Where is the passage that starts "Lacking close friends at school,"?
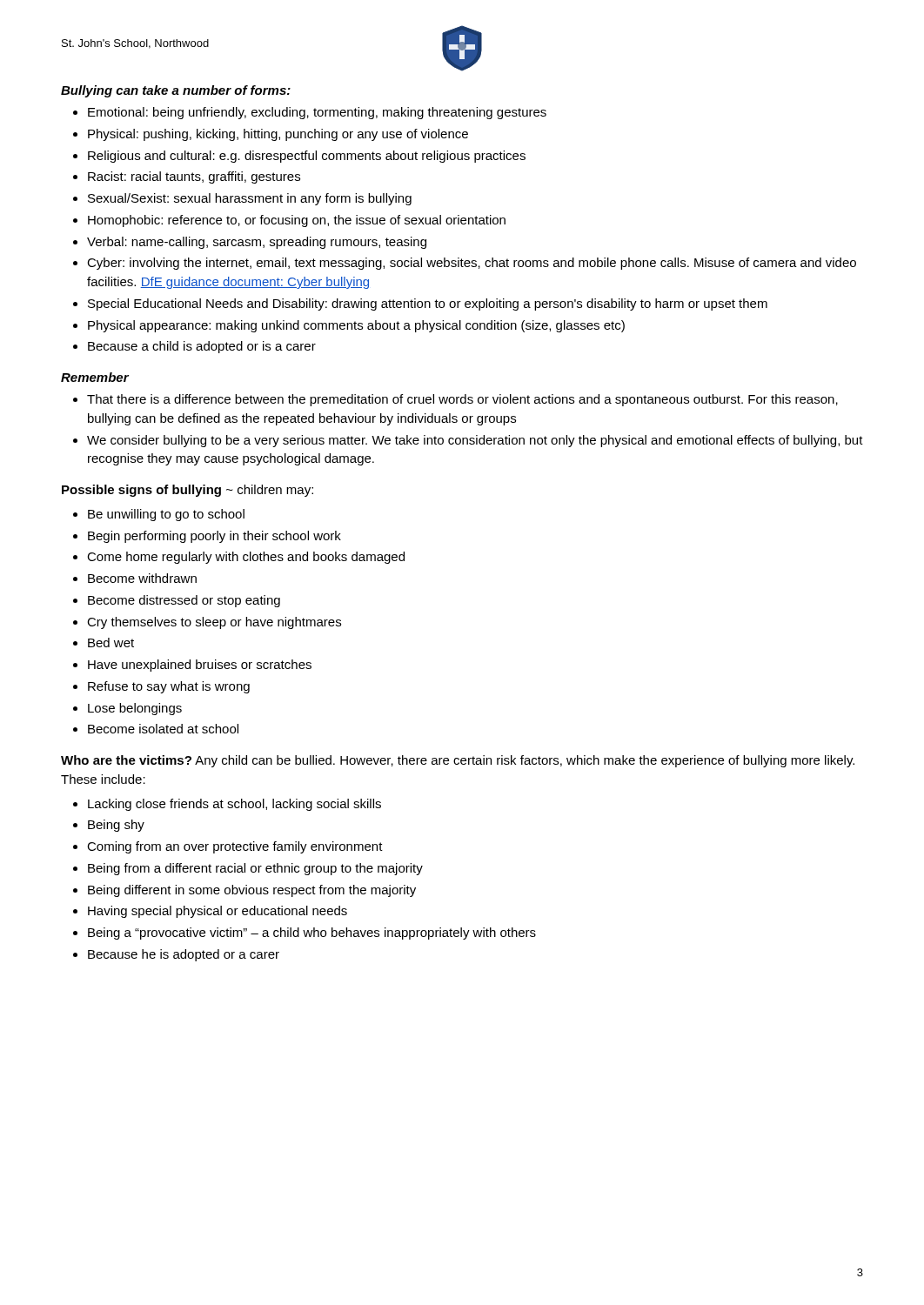Viewport: 924px width, 1305px height. [x=227, y=805]
